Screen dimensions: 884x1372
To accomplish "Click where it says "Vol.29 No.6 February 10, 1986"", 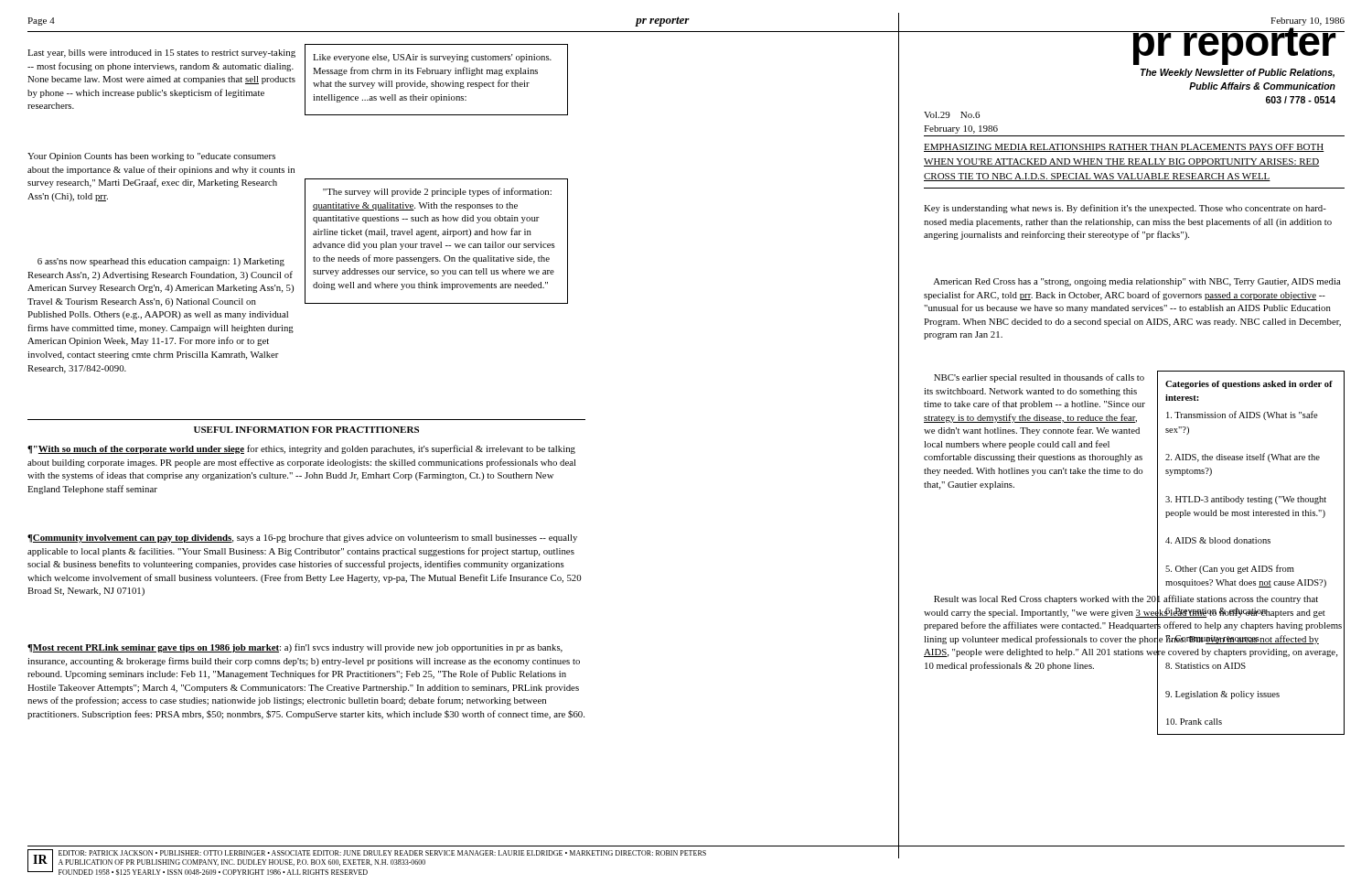I will click(961, 121).
